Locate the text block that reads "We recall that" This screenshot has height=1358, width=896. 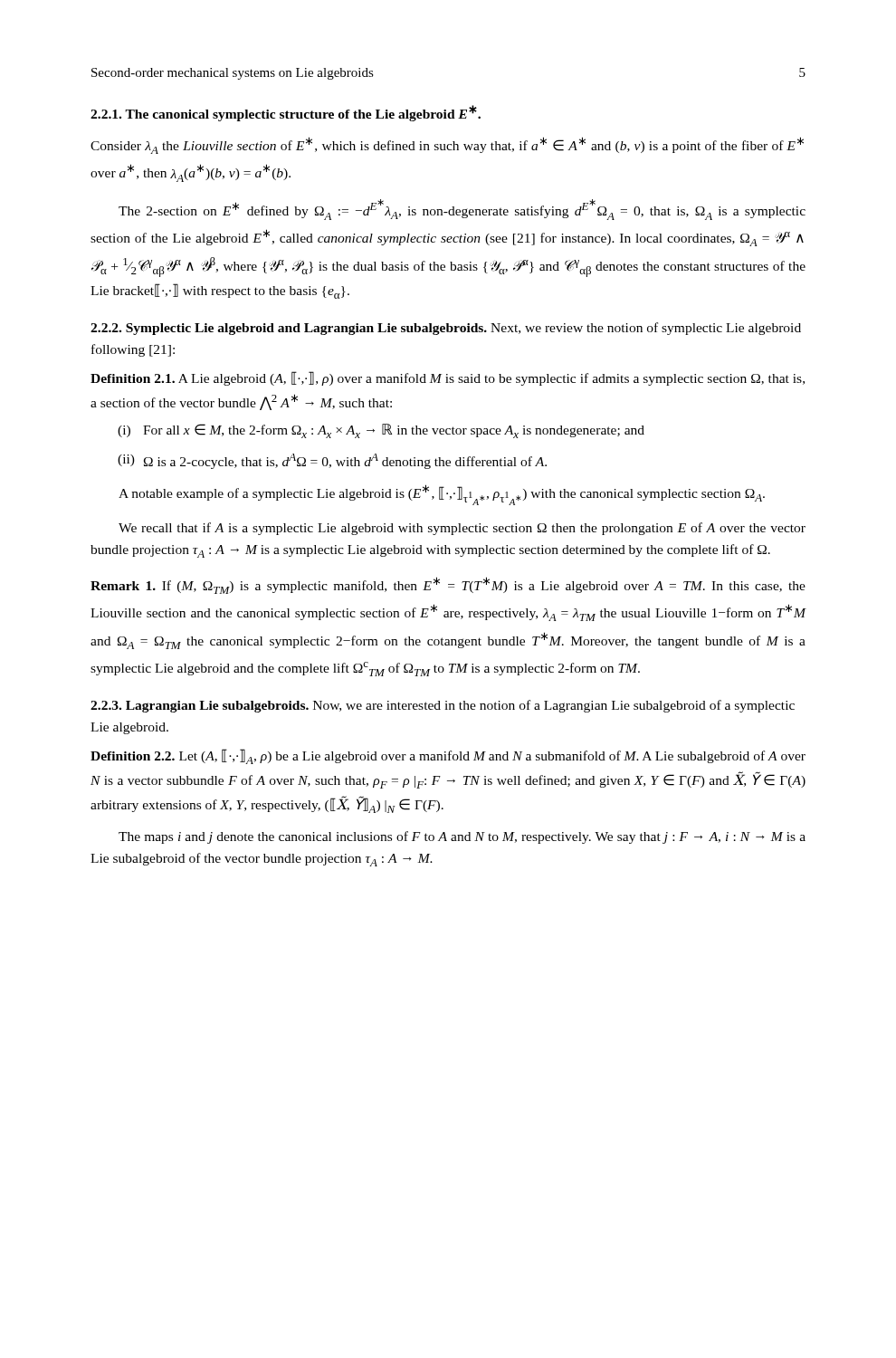pyautogui.click(x=448, y=540)
